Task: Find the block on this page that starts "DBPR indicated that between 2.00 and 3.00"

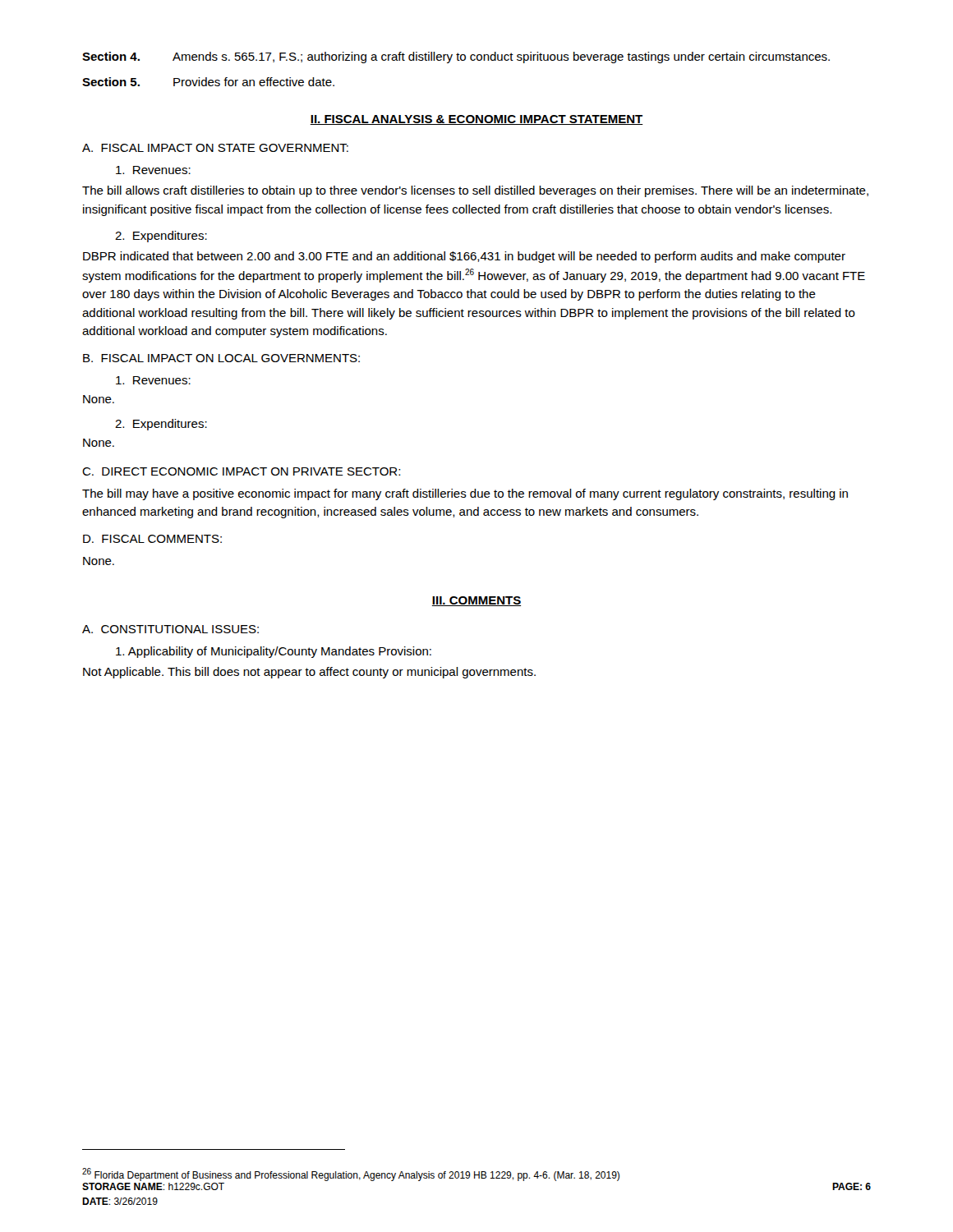Action: pos(474,293)
